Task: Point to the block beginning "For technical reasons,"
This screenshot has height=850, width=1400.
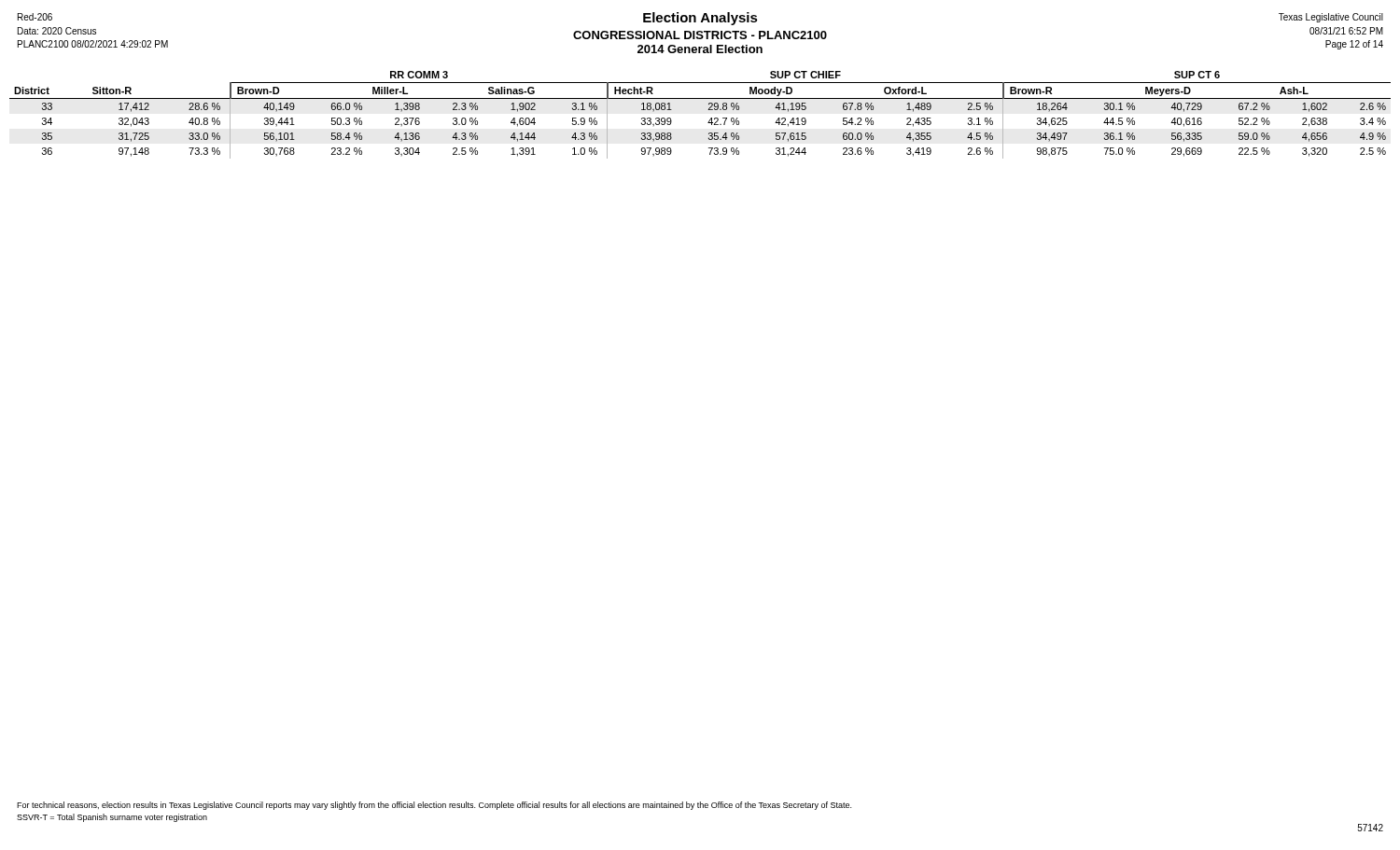Action: [x=434, y=811]
